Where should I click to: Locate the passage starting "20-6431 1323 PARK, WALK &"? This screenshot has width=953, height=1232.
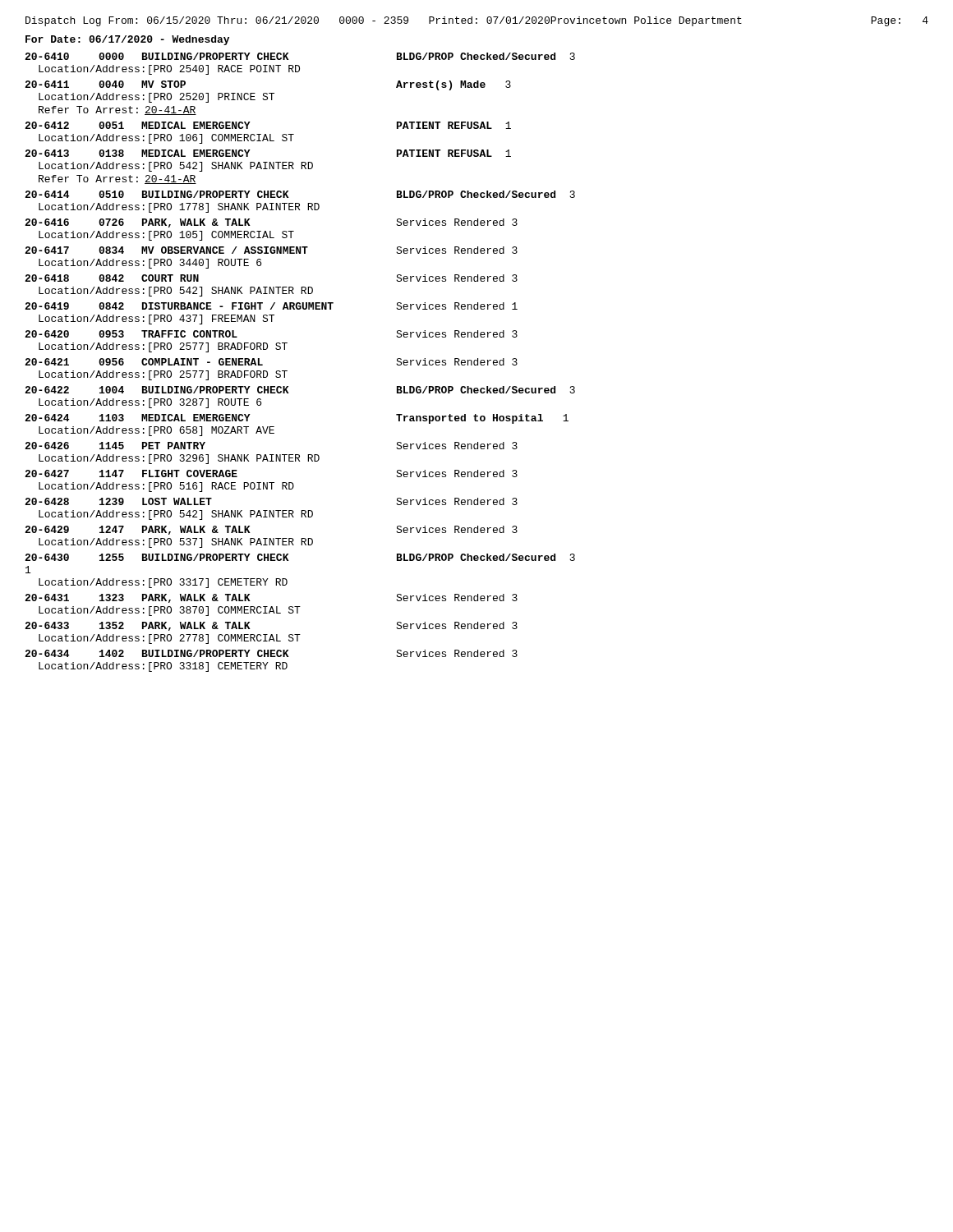point(476,605)
